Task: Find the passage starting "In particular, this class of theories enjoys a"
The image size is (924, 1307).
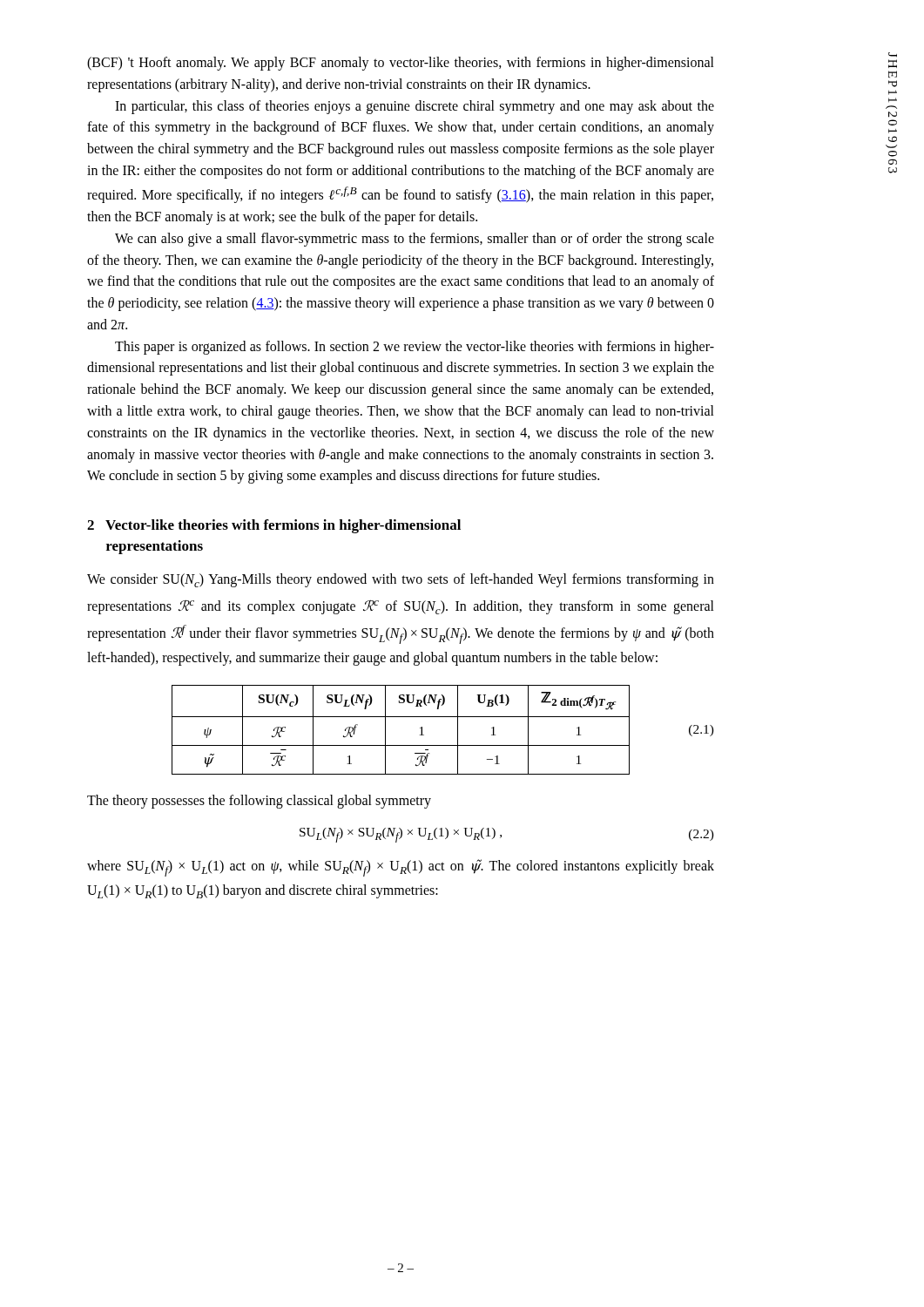Action: pos(401,162)
